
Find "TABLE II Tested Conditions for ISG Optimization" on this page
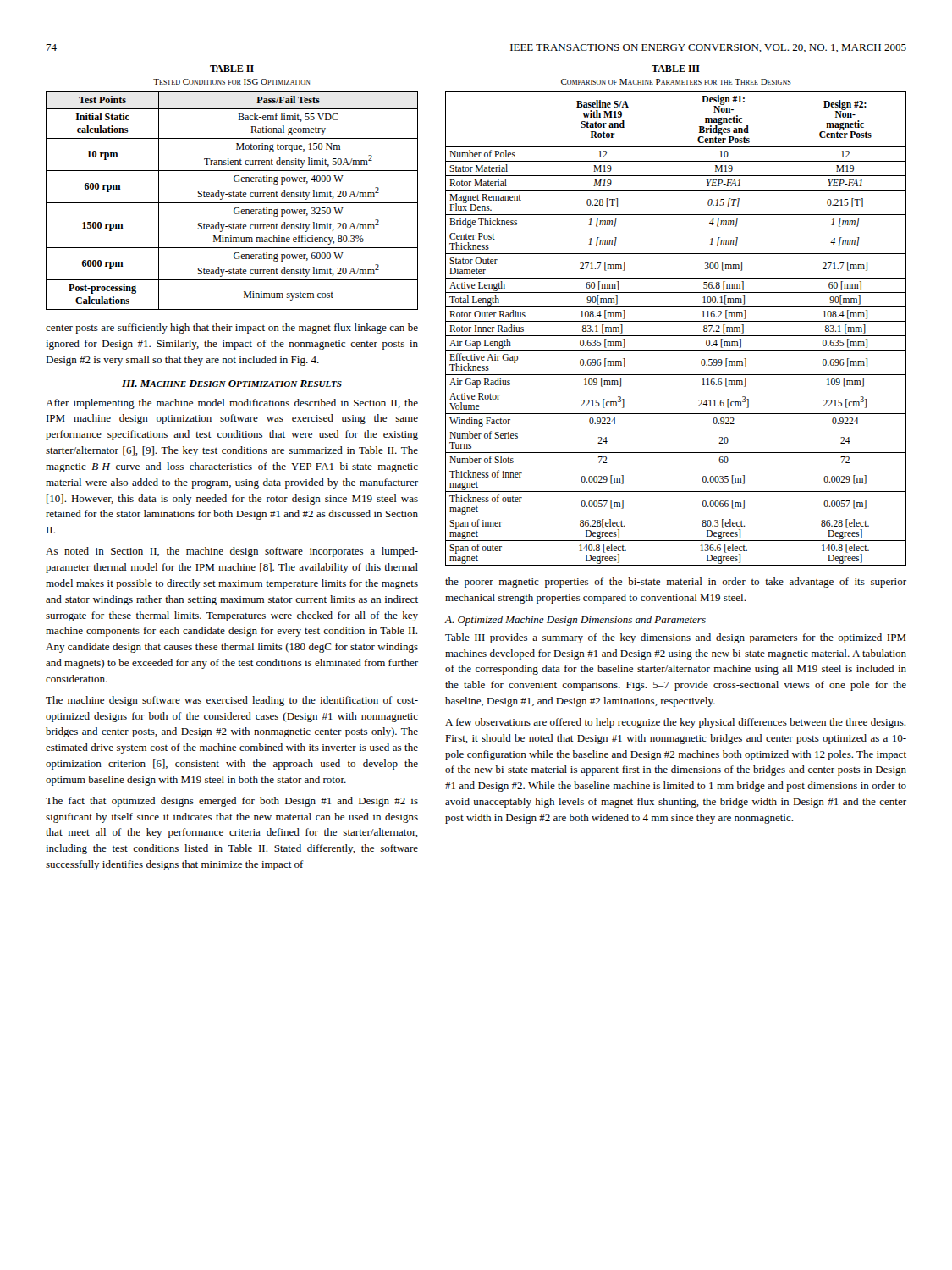point(232,74)
